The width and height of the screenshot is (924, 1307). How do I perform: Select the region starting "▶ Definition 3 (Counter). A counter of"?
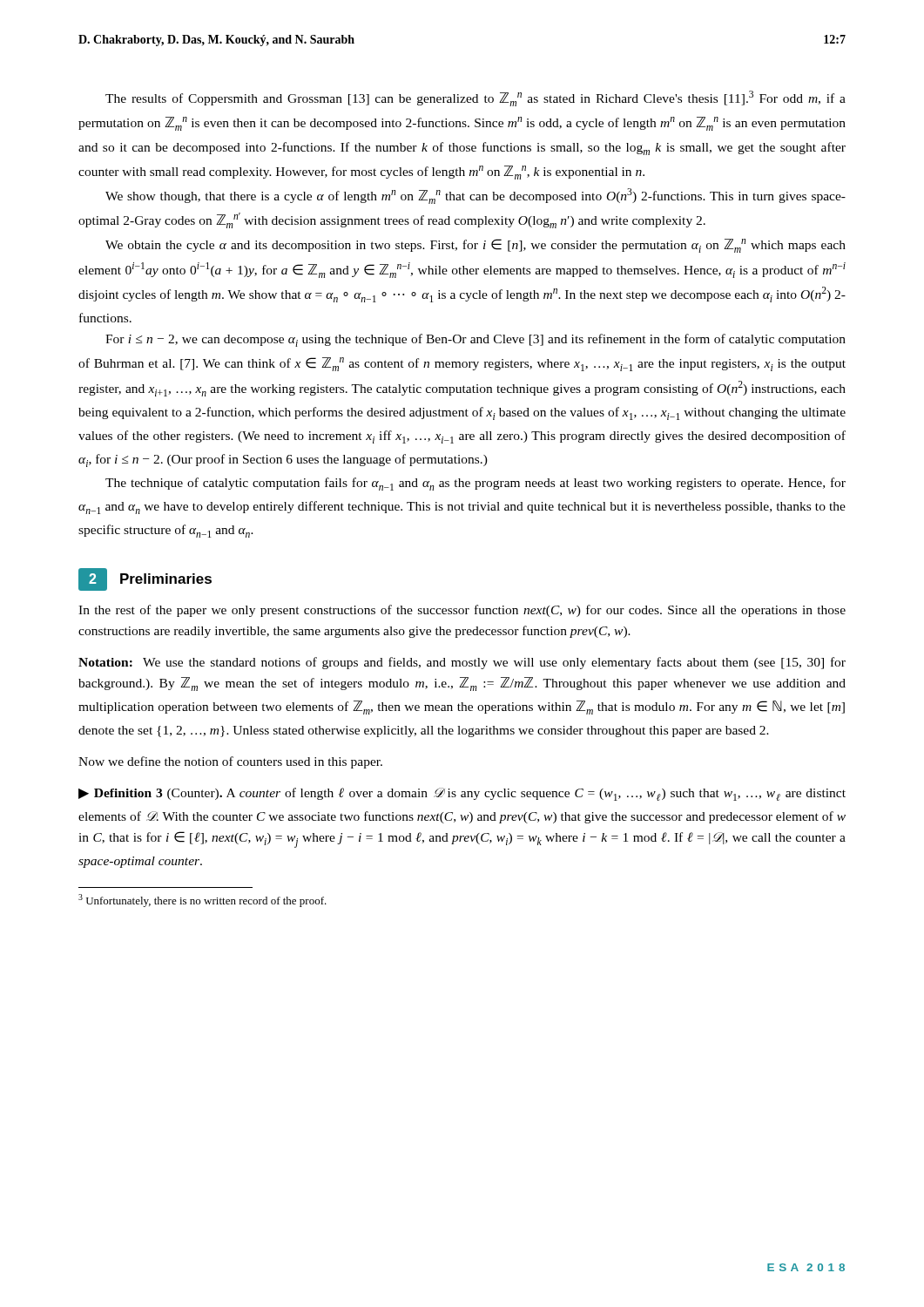[x=462, y=827]
